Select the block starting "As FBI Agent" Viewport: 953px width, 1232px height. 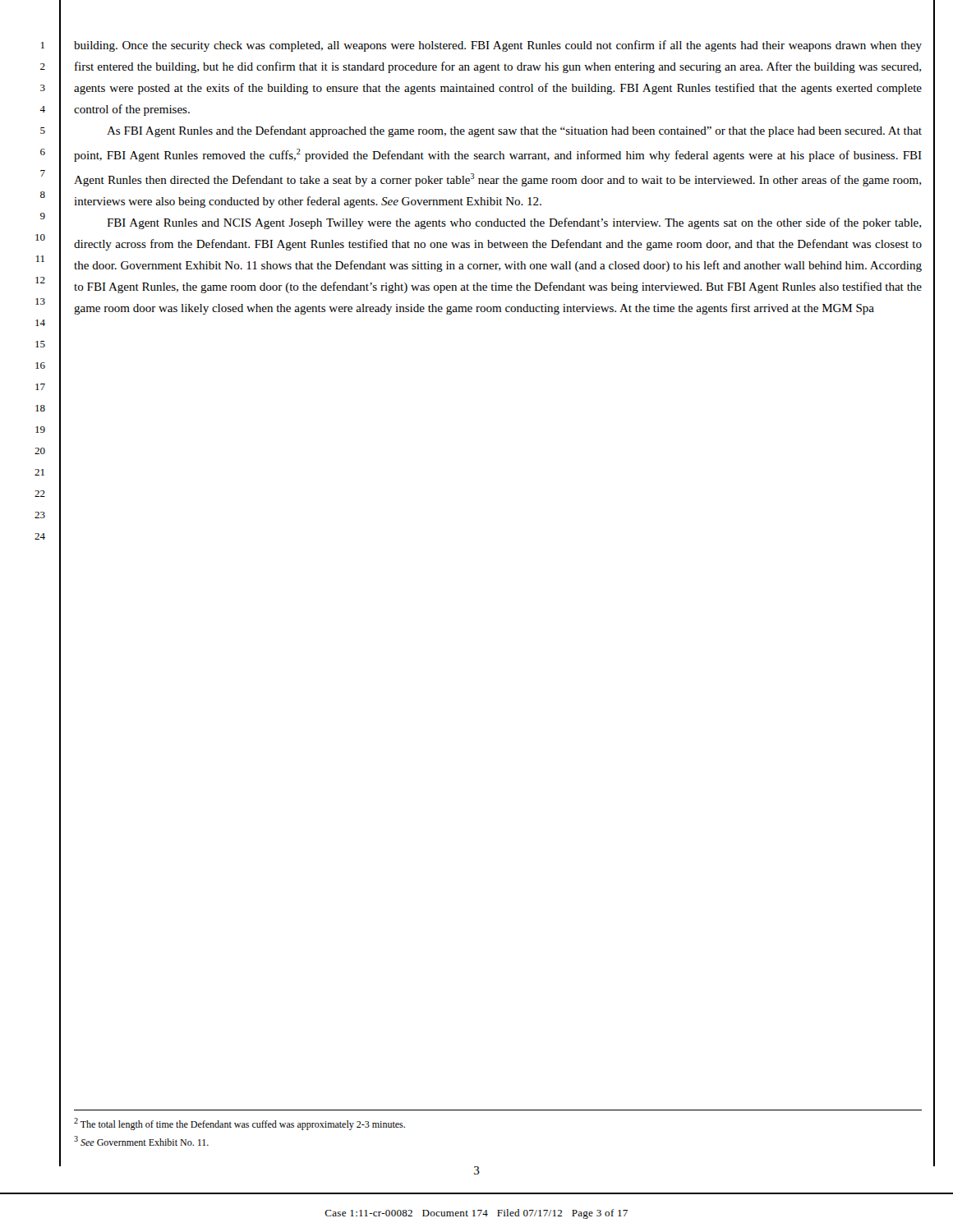[498, 166]
